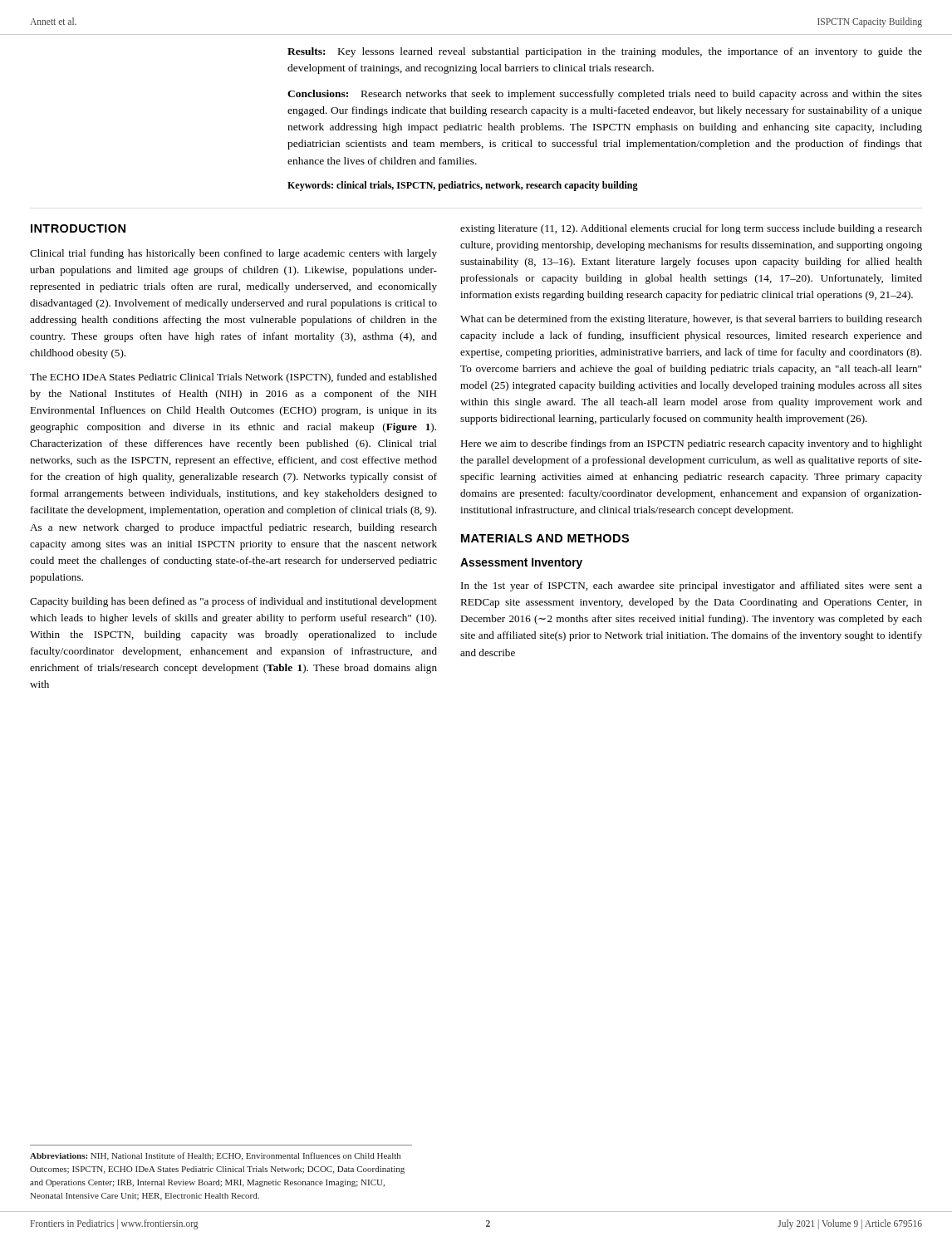Select the block starting "existing literature (11, 12). Additional elements crucial for"
The image size is (952, 1246).
pos(691,261)
